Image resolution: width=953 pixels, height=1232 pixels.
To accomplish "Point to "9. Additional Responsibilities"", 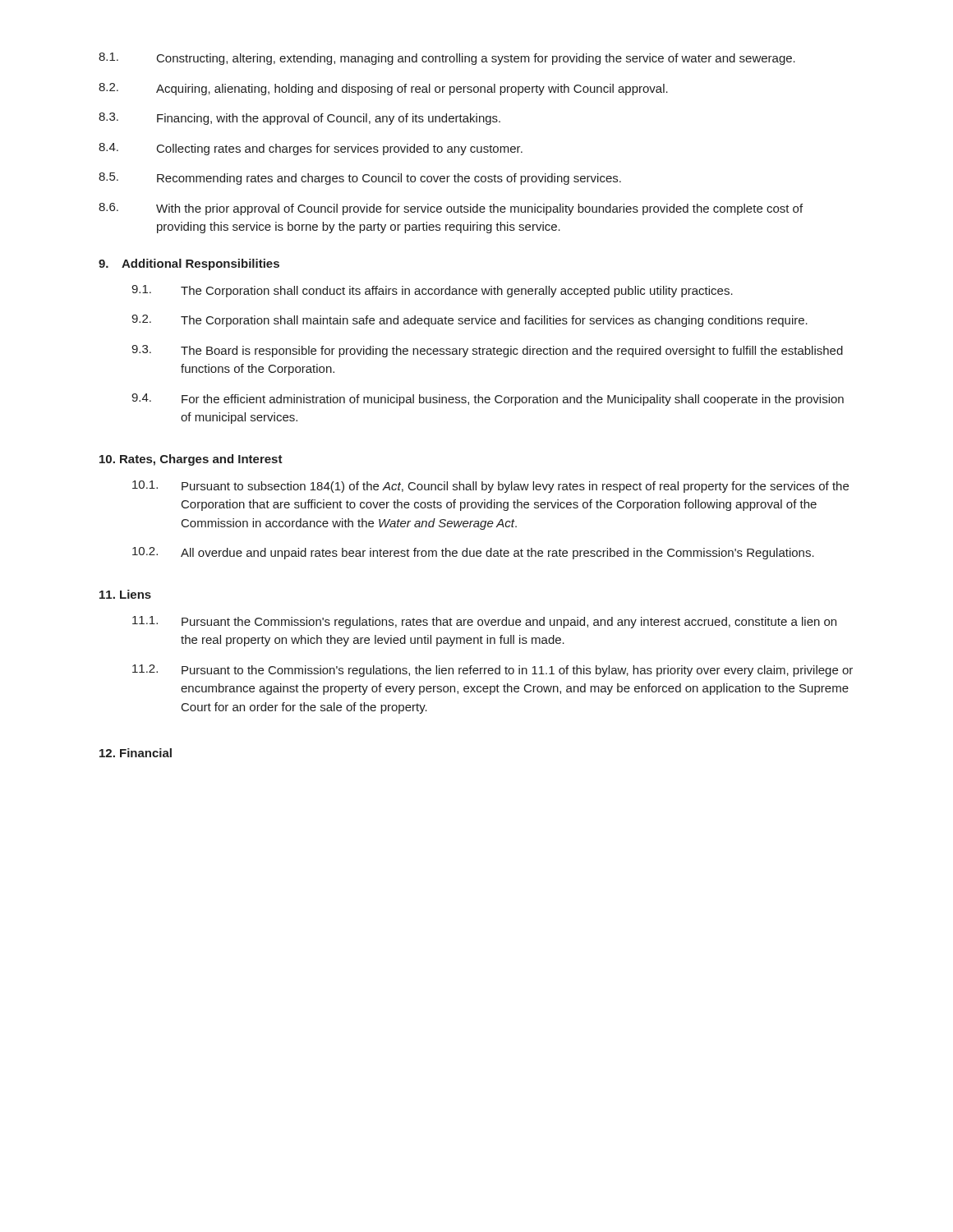I will coord(189,263).
